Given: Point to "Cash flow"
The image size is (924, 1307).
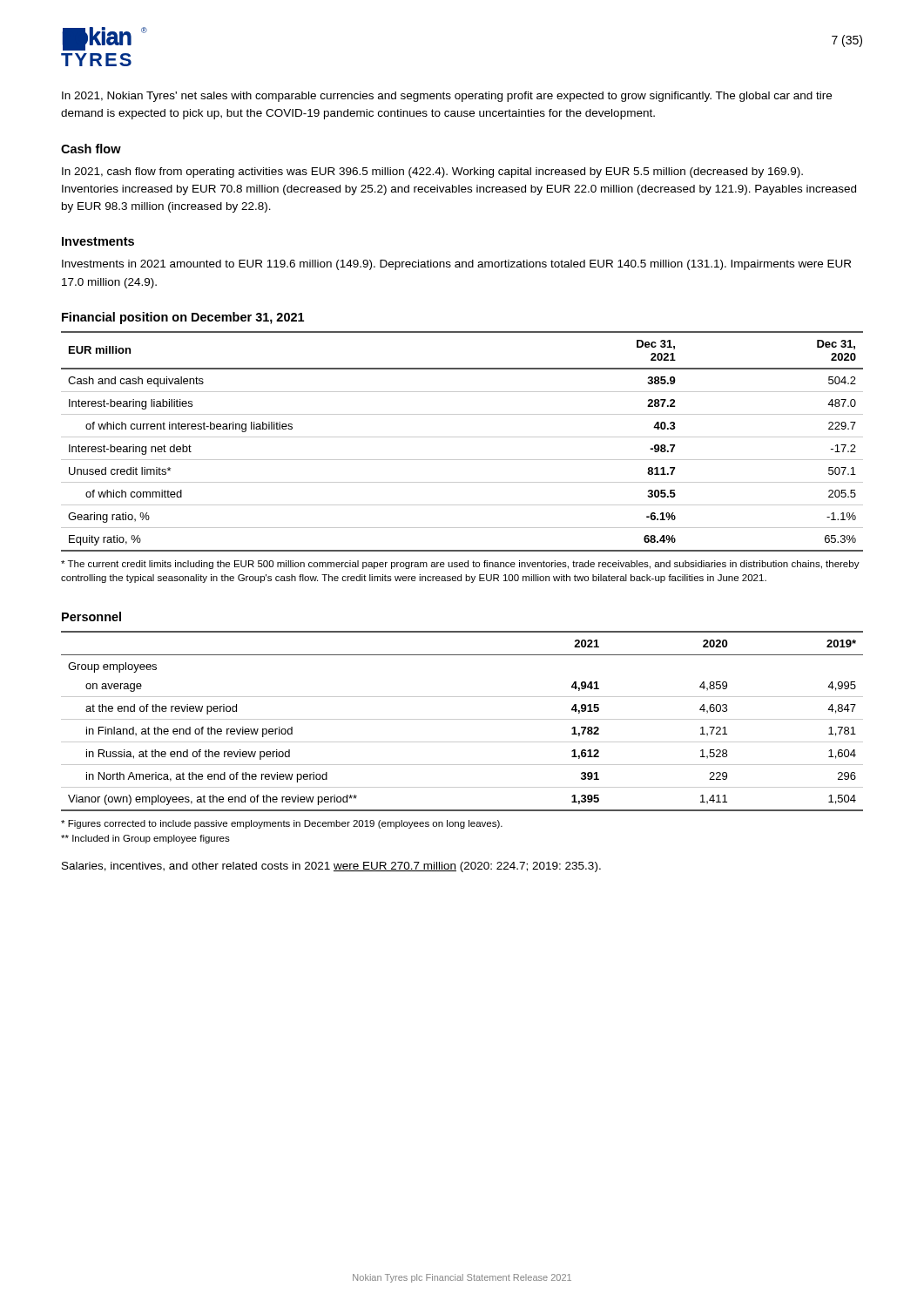Looking at the screenshot, I should pos(91,149).
